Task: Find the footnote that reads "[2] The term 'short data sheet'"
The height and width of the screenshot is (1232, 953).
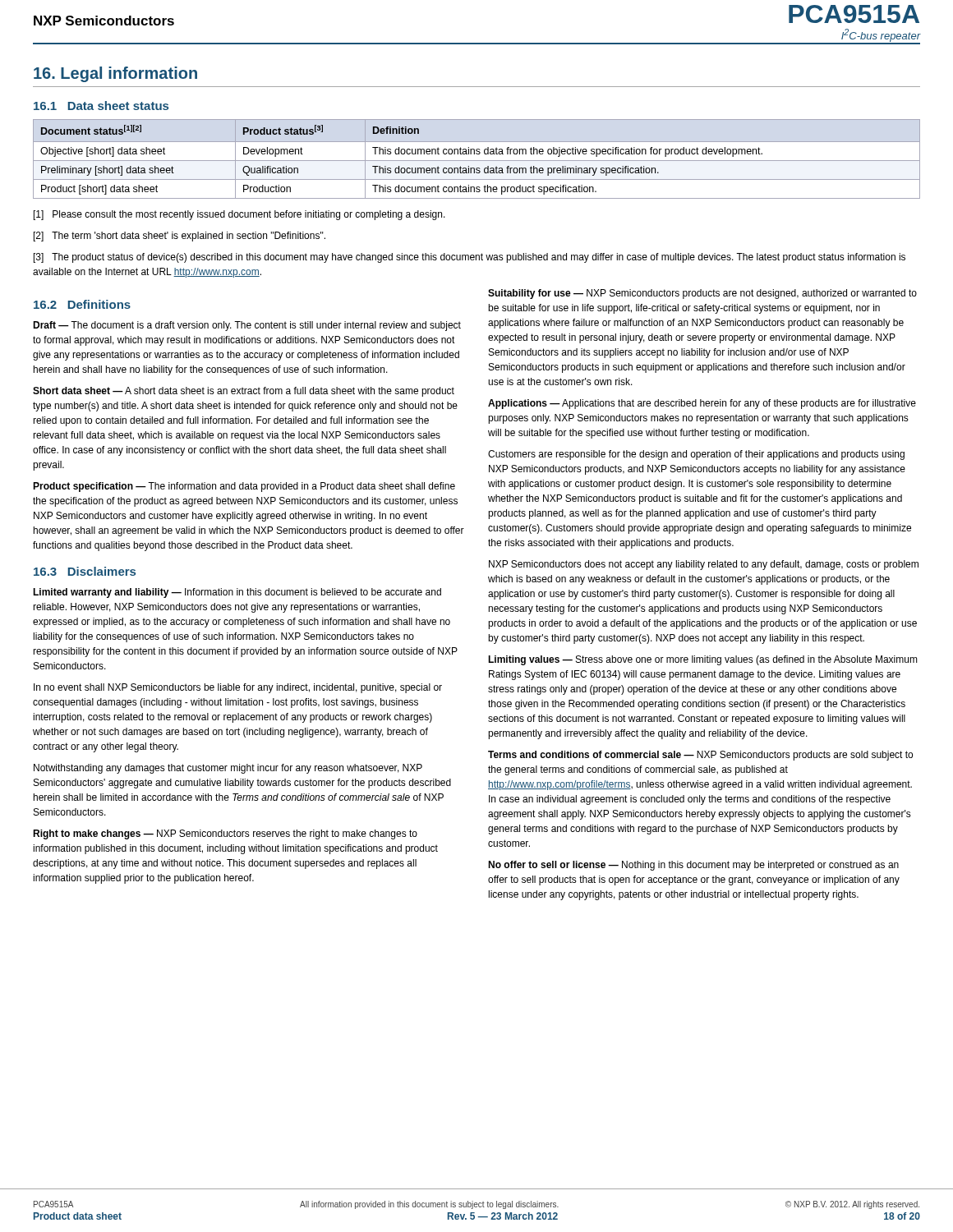Action: point(180,237)
